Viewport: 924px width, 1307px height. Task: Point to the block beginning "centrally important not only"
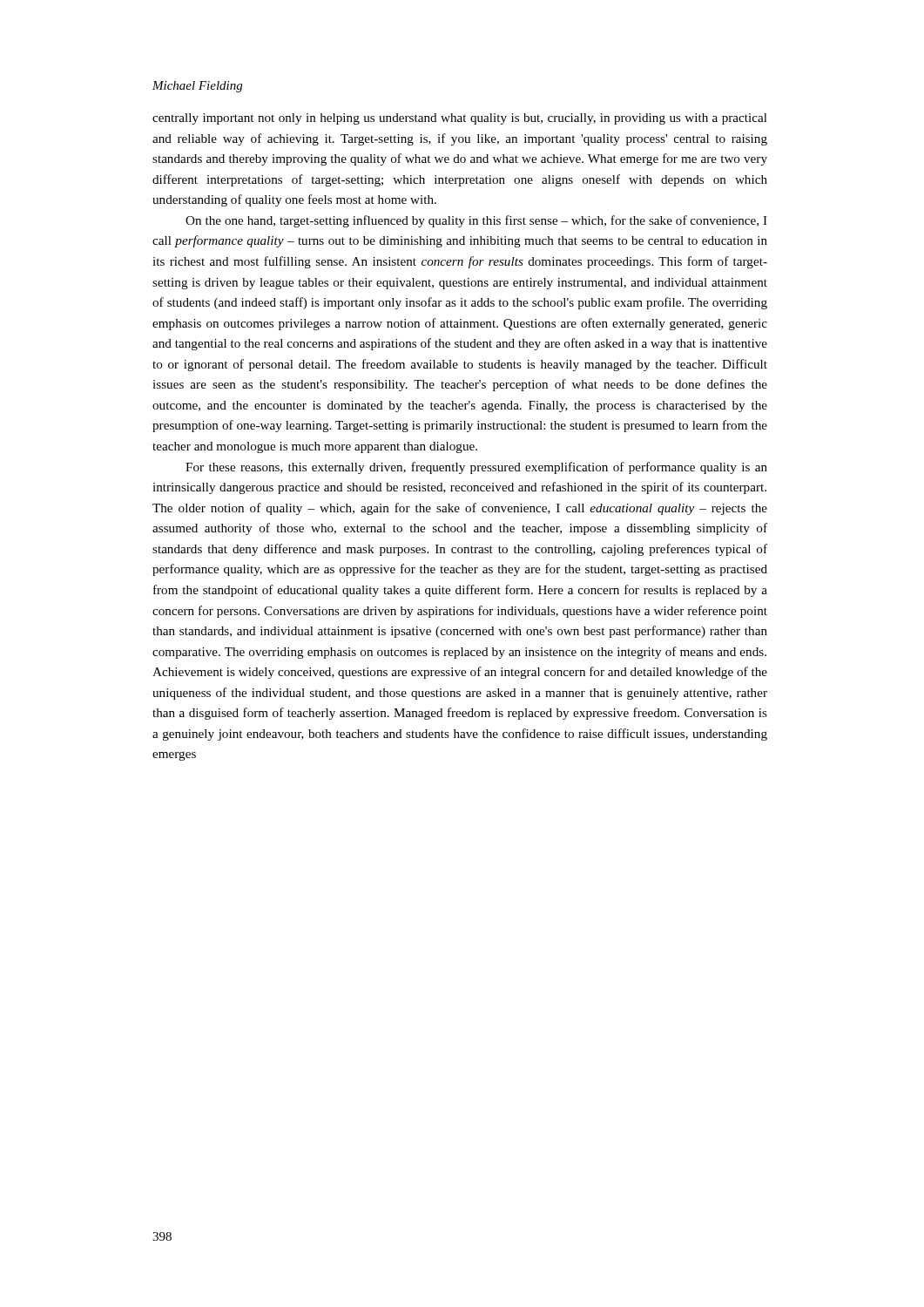(460, 436)
